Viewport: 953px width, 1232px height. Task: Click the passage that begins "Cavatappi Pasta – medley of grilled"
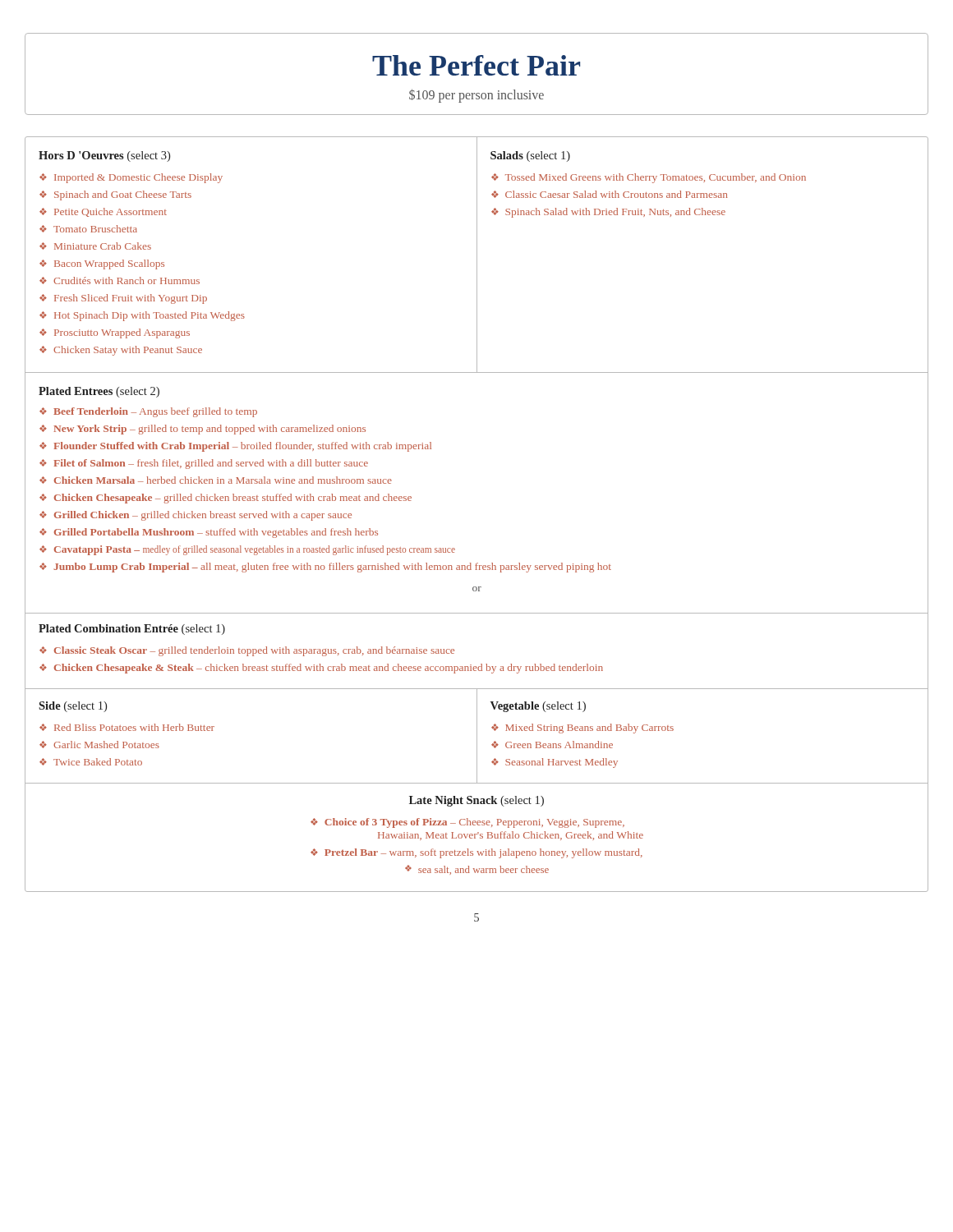point(254,549)
